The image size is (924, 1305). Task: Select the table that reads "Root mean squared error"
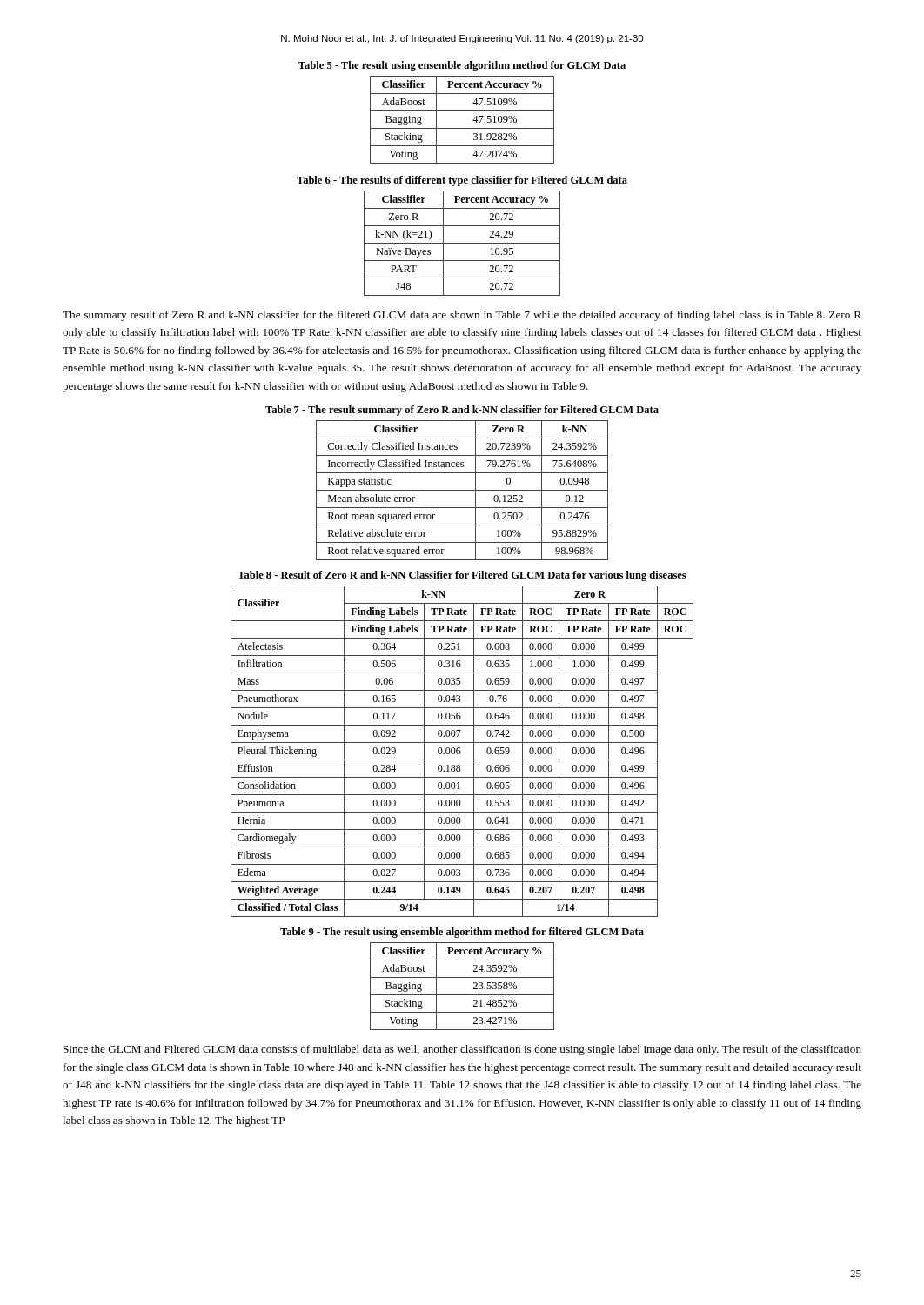click(x=462, y=490)
